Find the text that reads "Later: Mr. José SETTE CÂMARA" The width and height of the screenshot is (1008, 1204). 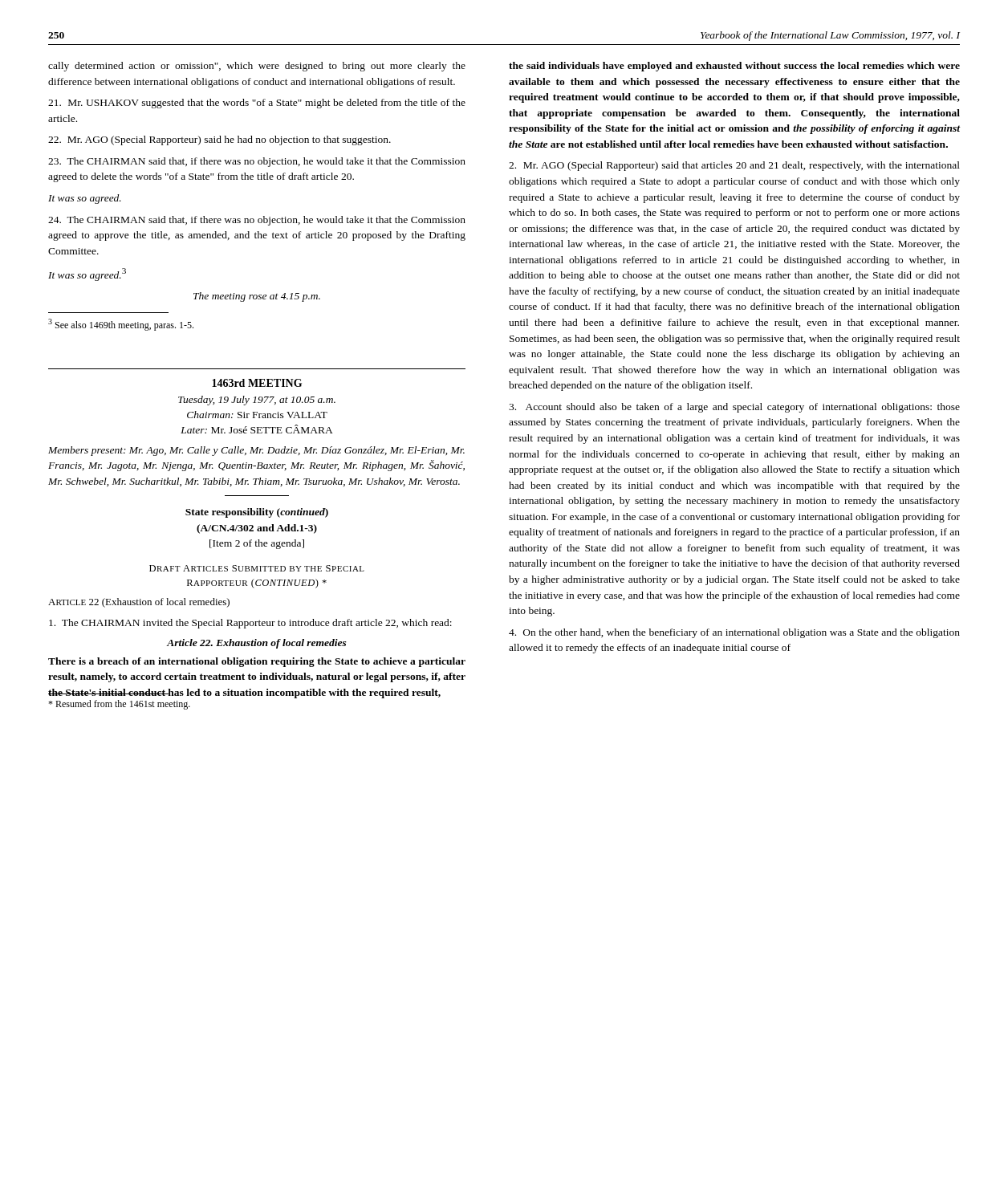257,429
